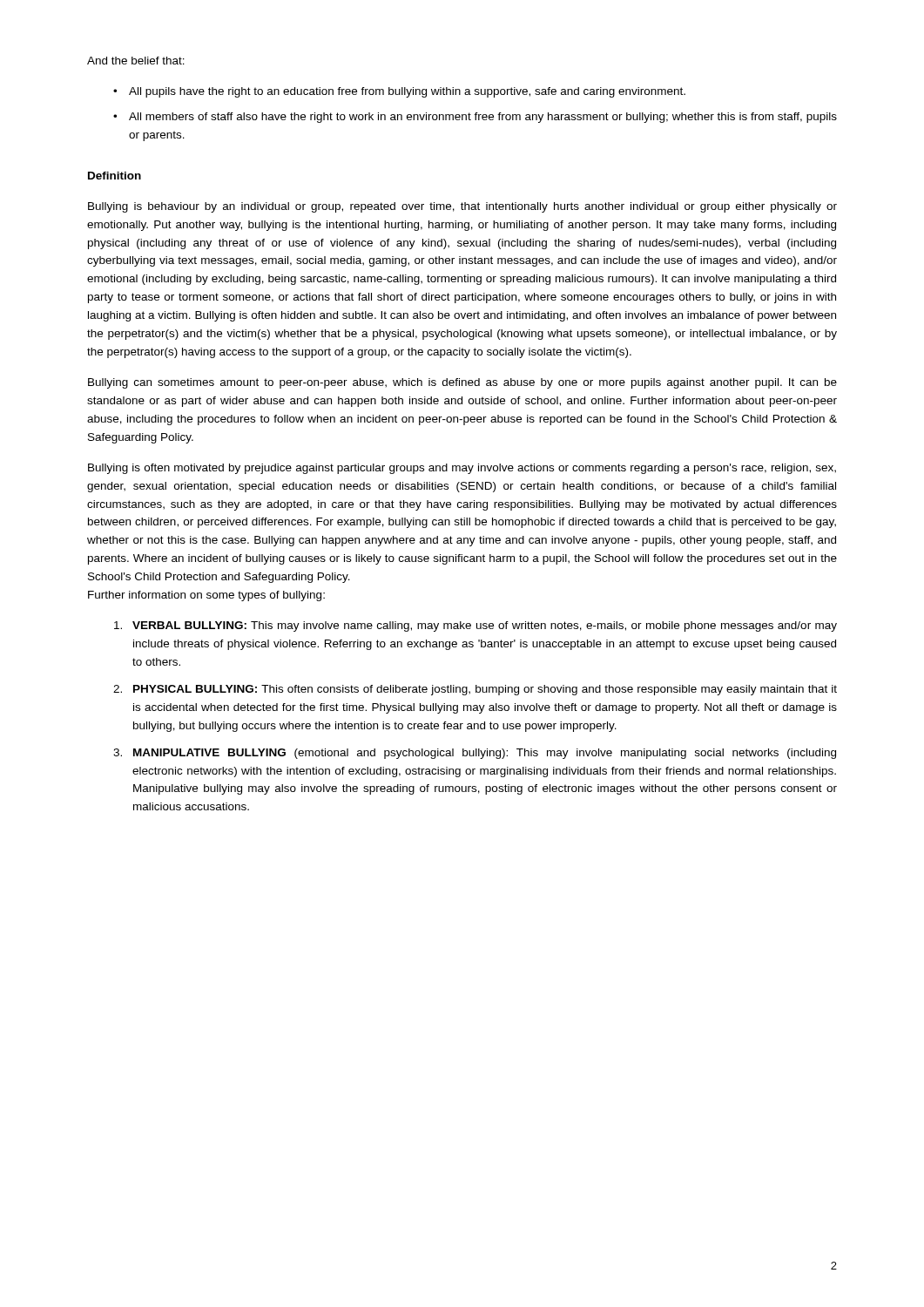The height and width of the screenshot is (1307, 924).
Task: Select the list item with the text "All members of staff also have the right"
Action: (483, 125)
